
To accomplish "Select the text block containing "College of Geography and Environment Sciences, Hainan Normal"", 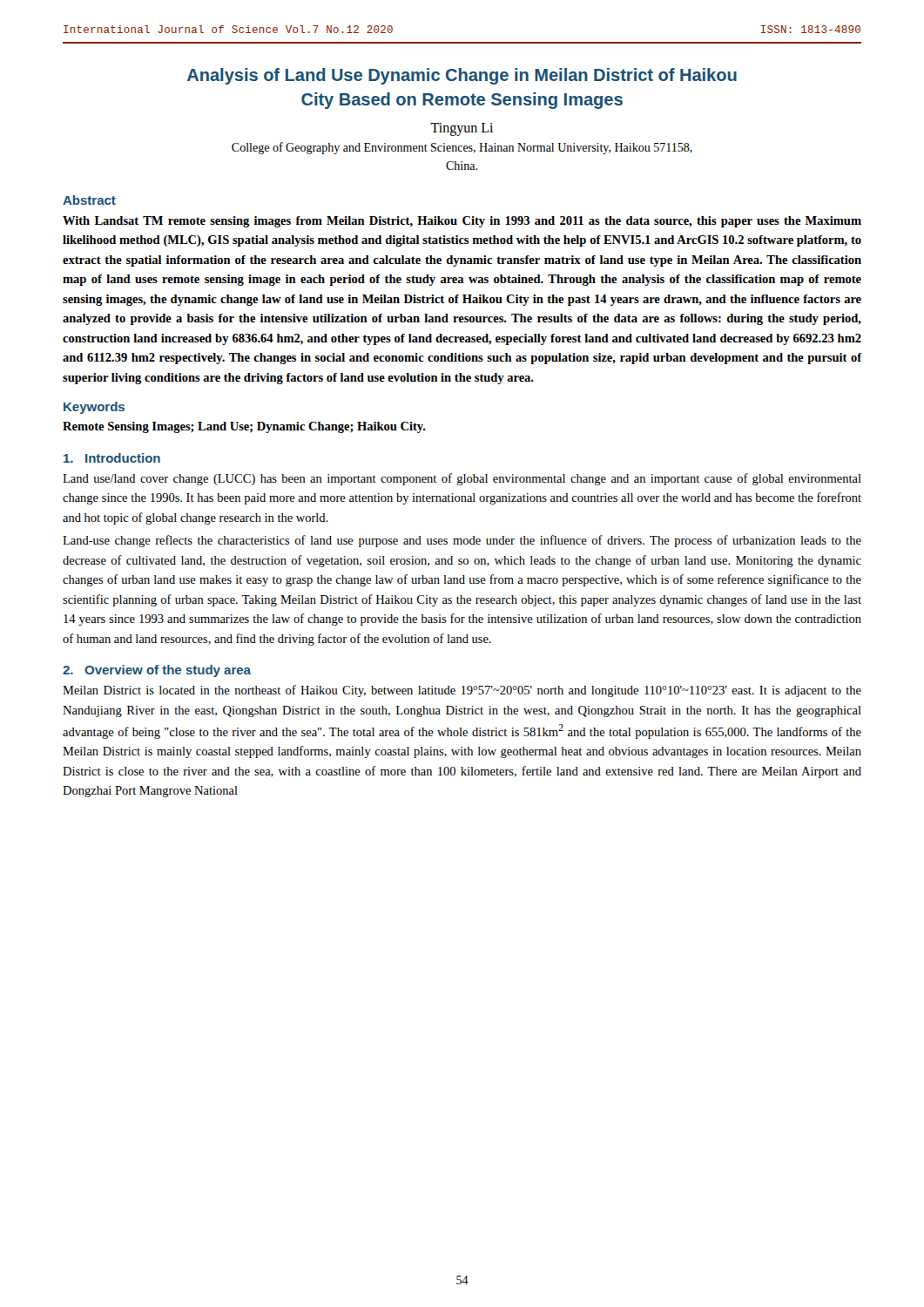I will [462, 157].
